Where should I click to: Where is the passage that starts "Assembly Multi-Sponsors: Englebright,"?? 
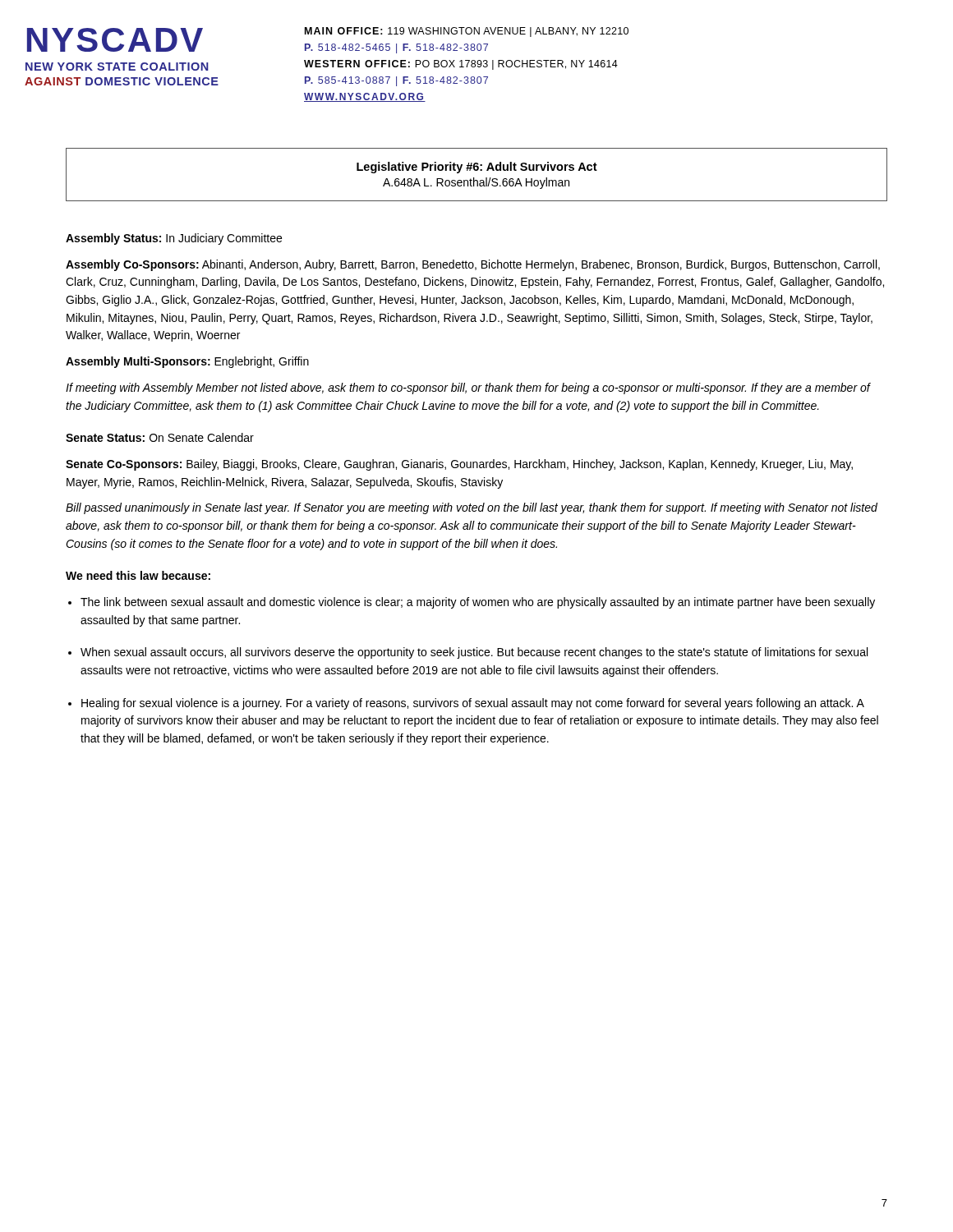(187, 362)
